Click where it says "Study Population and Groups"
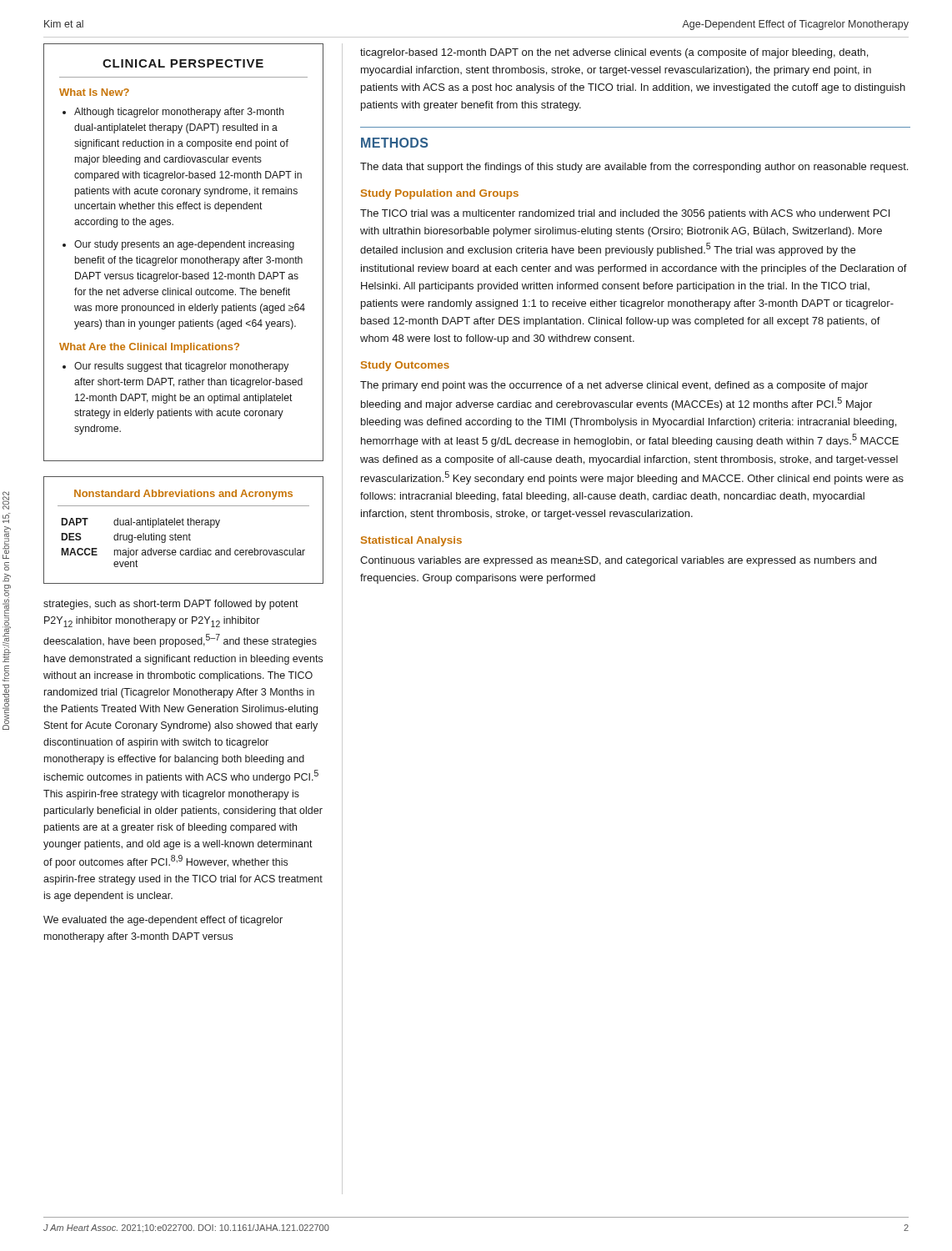Viewport: 952px width, 1251px height. [440, 193]
